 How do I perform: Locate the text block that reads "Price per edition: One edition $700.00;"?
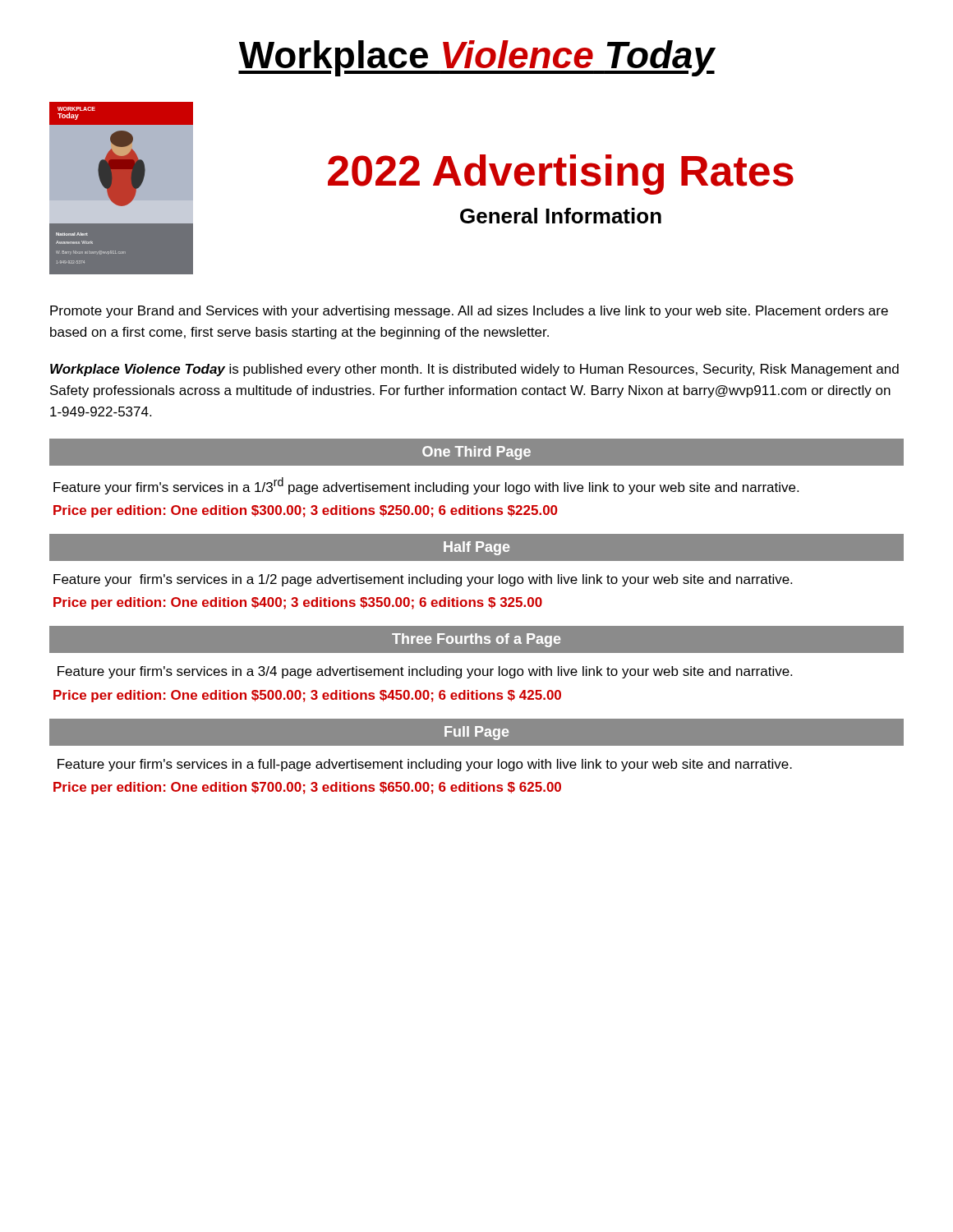(x=307, y=788)
